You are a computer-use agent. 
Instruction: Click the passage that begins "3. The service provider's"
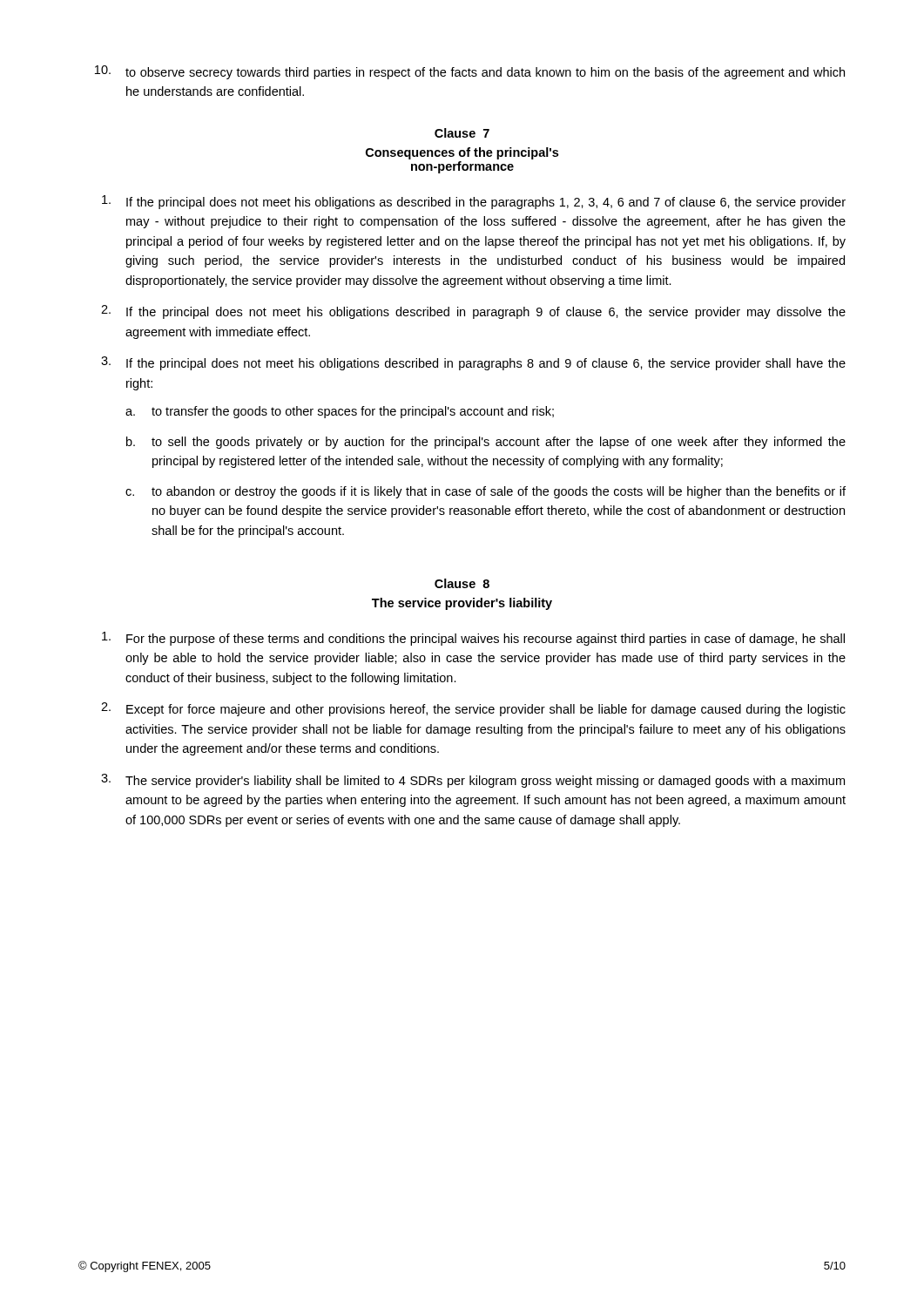coord(462,800)
